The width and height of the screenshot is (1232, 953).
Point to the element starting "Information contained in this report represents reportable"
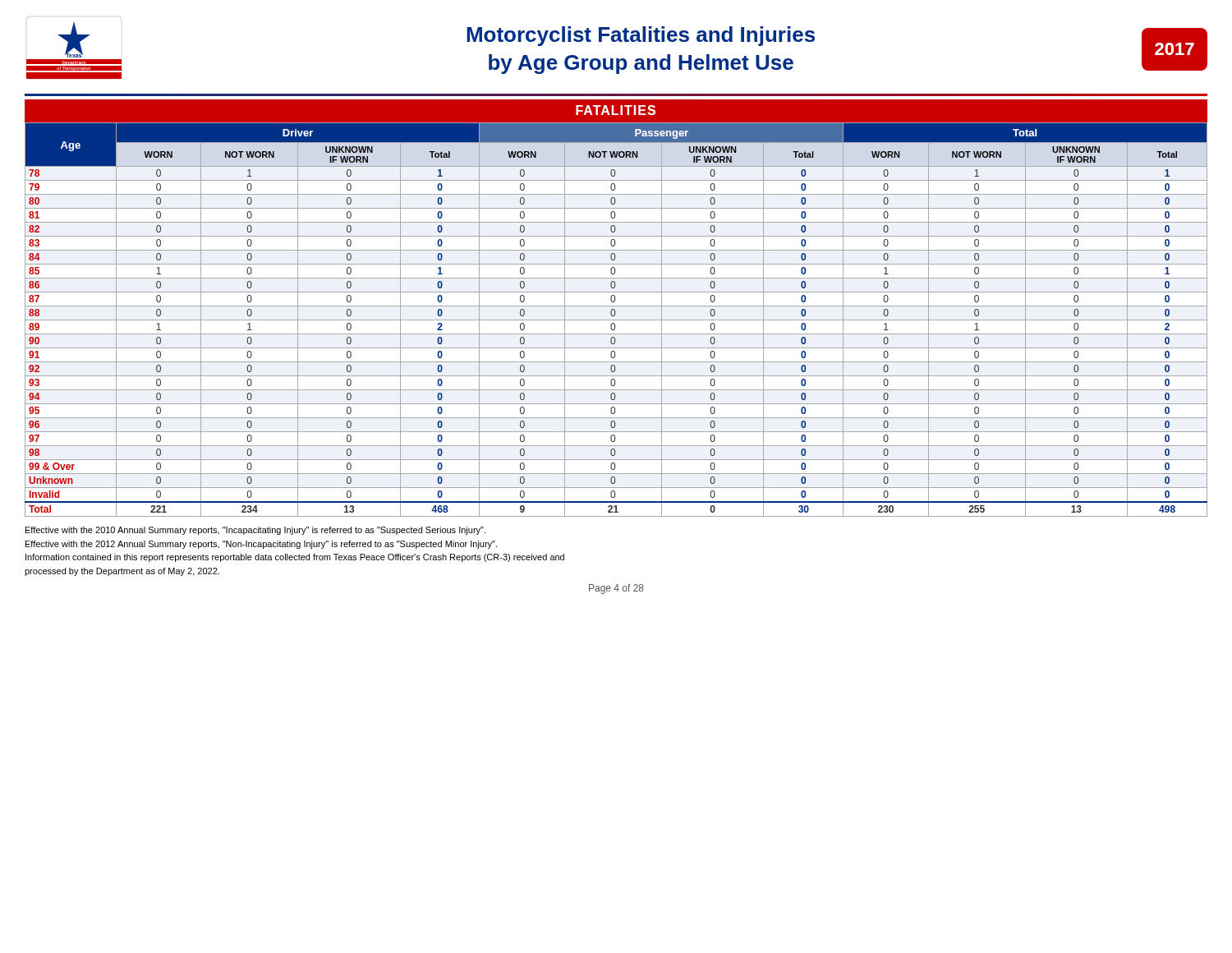[x=295, y=564]
